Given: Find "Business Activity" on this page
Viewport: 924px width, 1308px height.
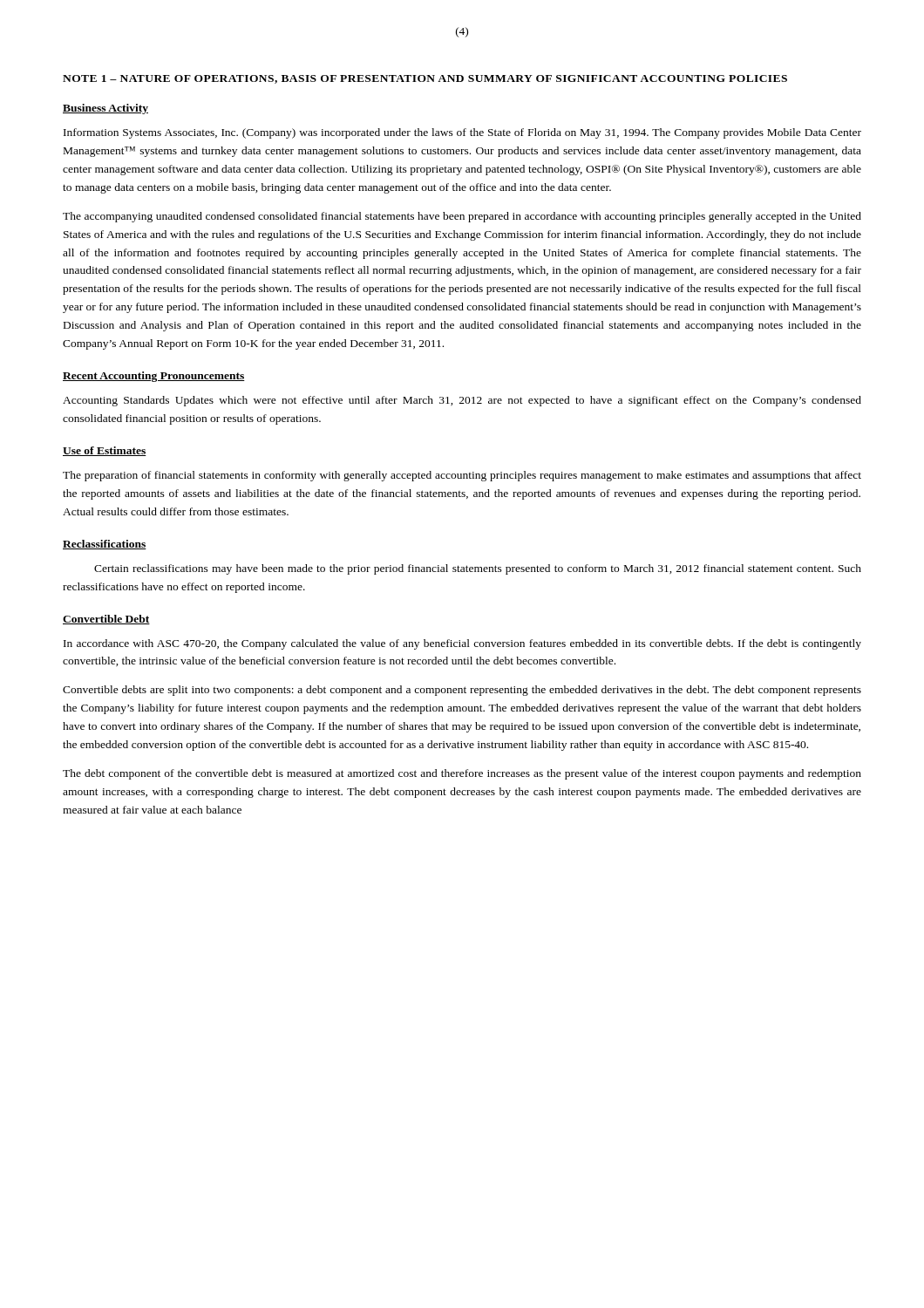Looking at the screenshot, I should [105, 108].
